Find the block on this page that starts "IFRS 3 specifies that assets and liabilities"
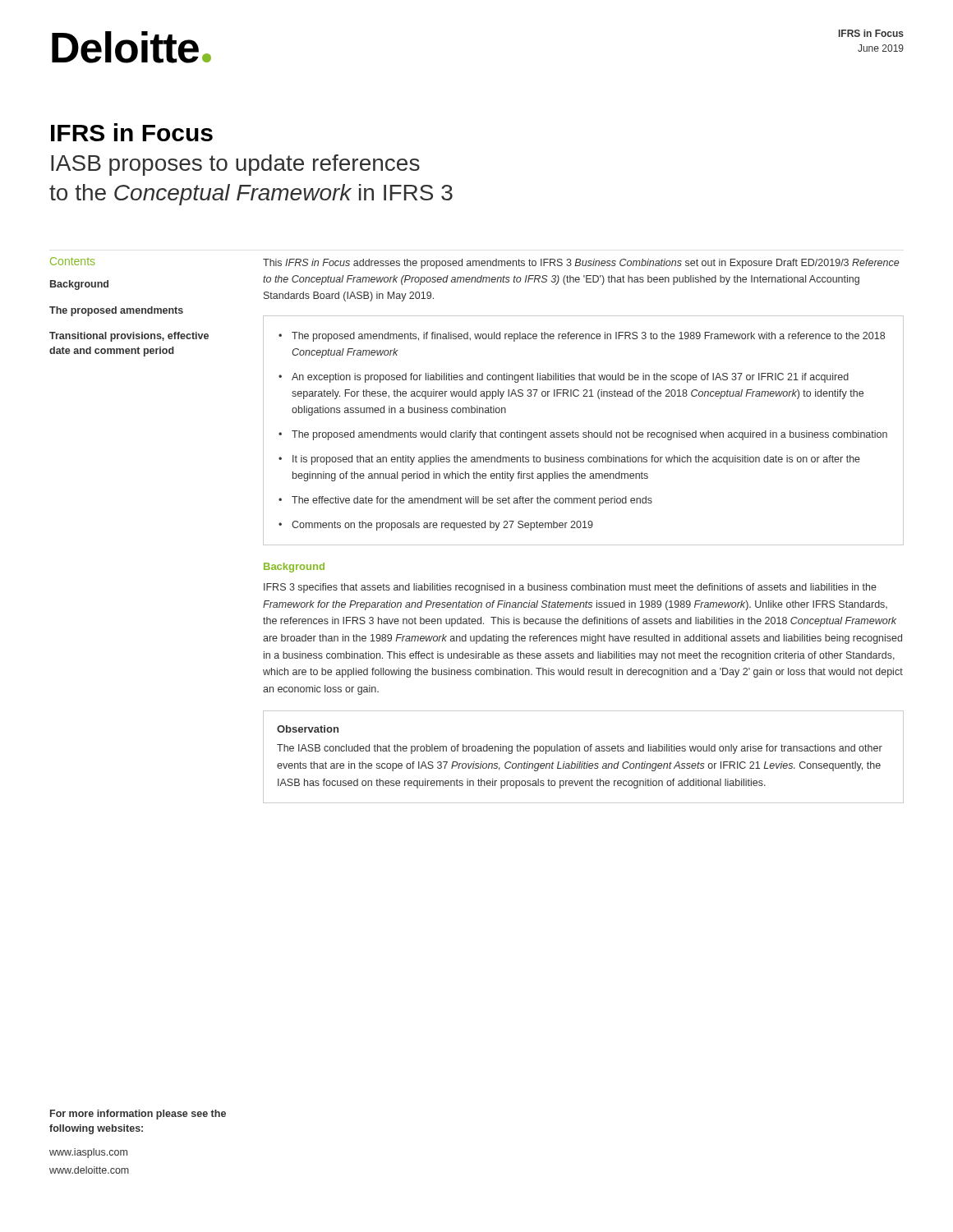 tap(583, 638)
